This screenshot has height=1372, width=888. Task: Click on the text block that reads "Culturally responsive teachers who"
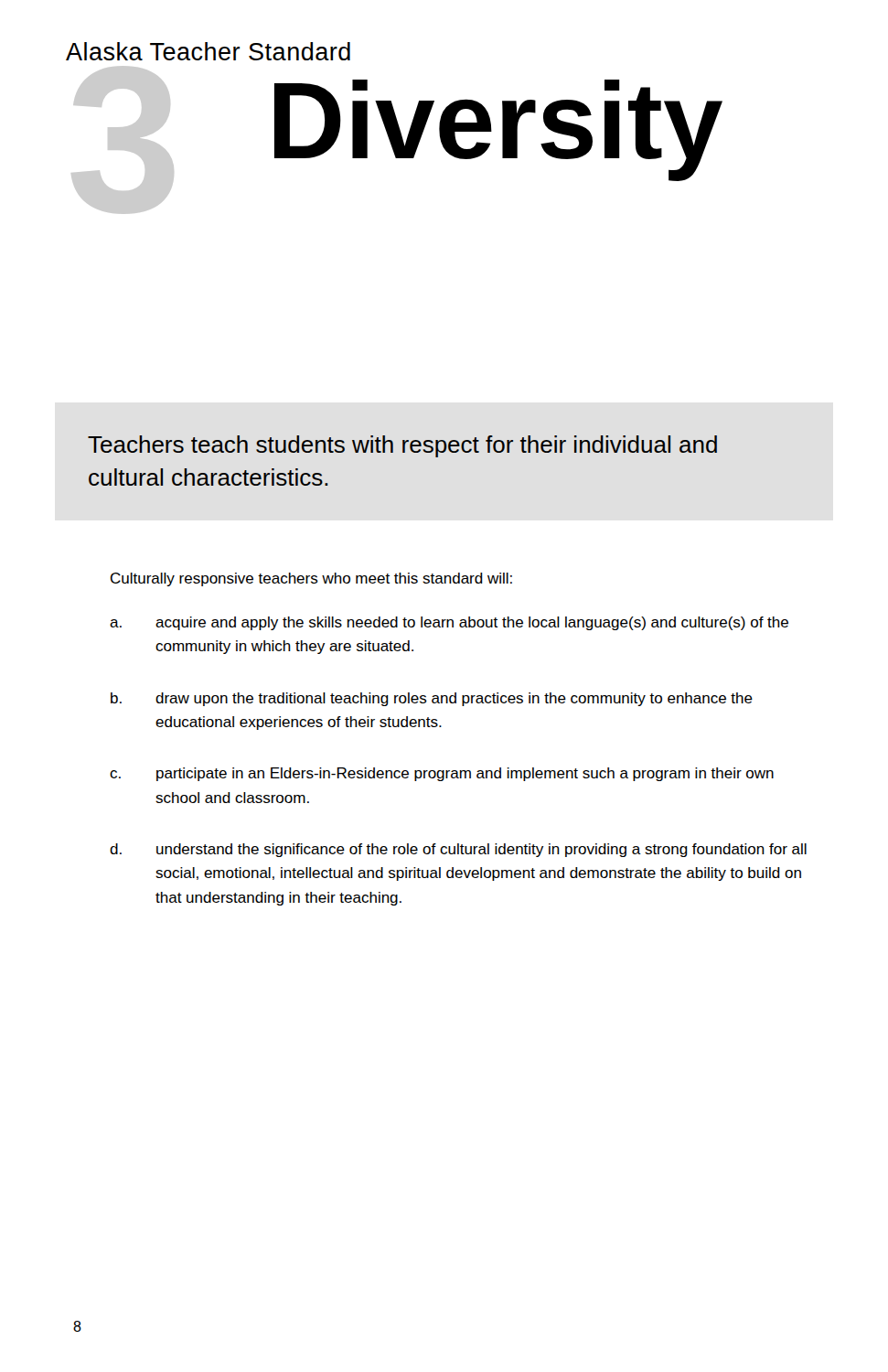click(312, 579)
